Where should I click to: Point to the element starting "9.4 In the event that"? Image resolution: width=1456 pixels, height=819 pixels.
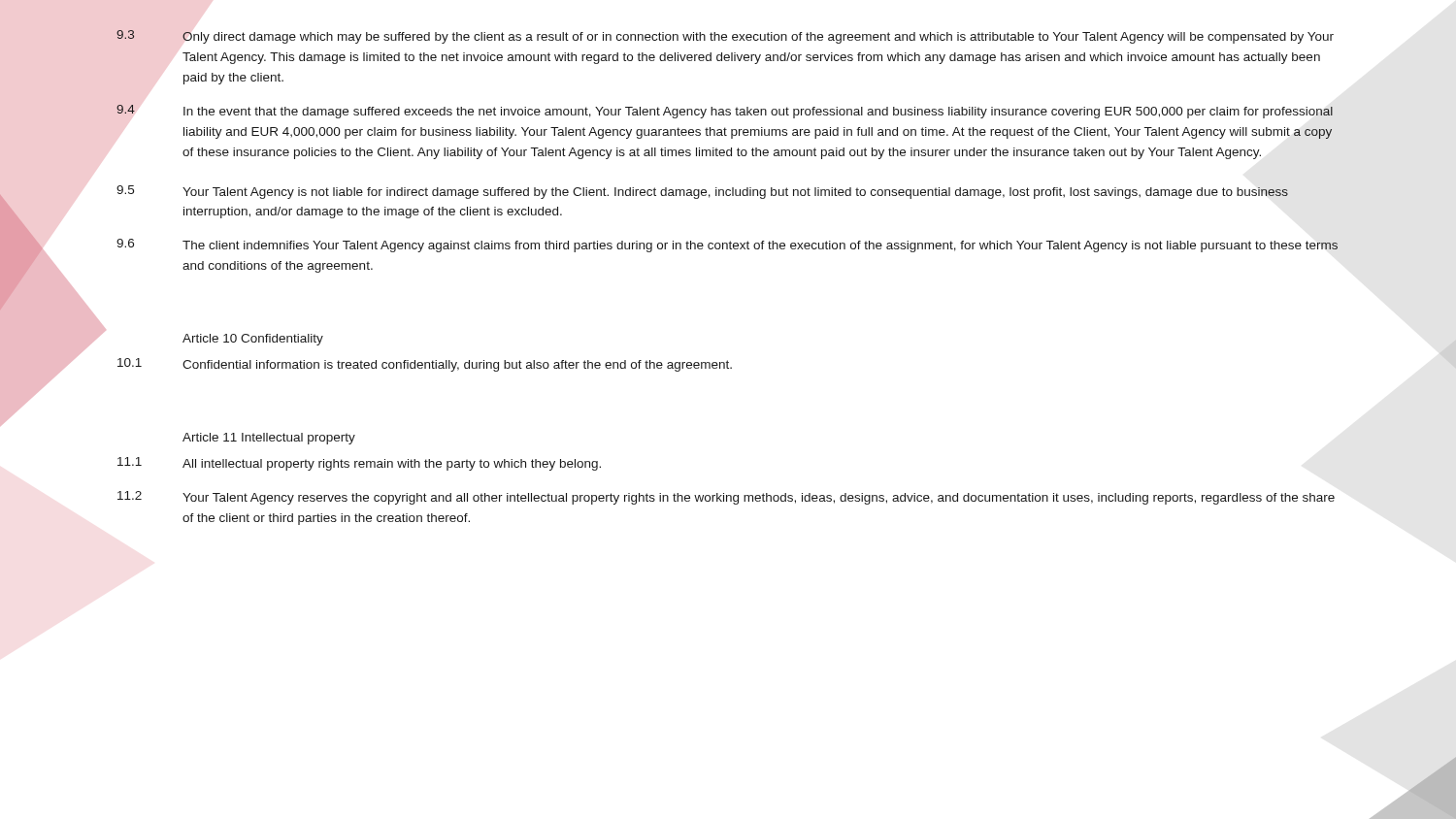(x=728, y=132)
